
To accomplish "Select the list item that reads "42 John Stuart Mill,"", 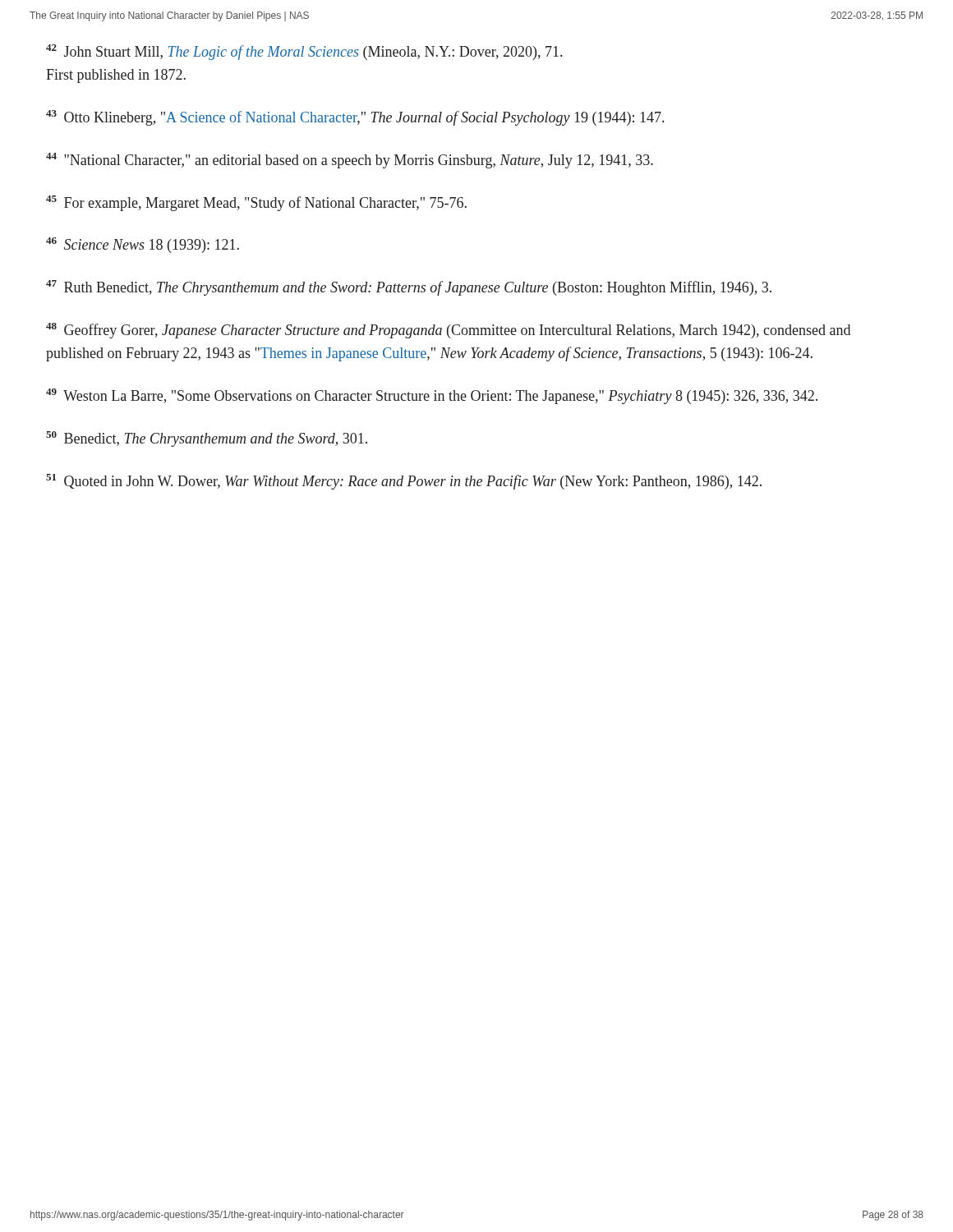I will point(305,62).
